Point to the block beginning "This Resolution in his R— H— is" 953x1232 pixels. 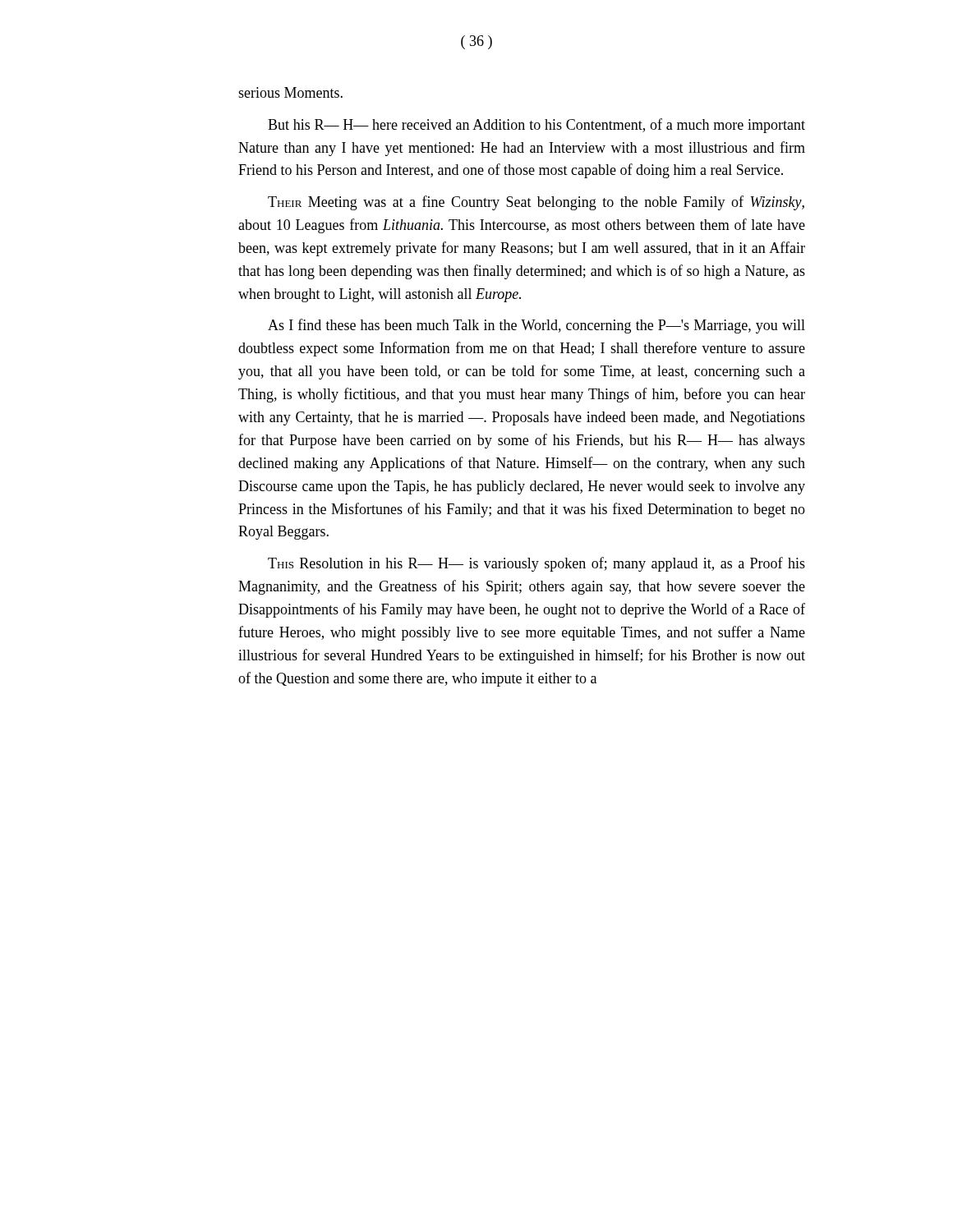(522, 621)
